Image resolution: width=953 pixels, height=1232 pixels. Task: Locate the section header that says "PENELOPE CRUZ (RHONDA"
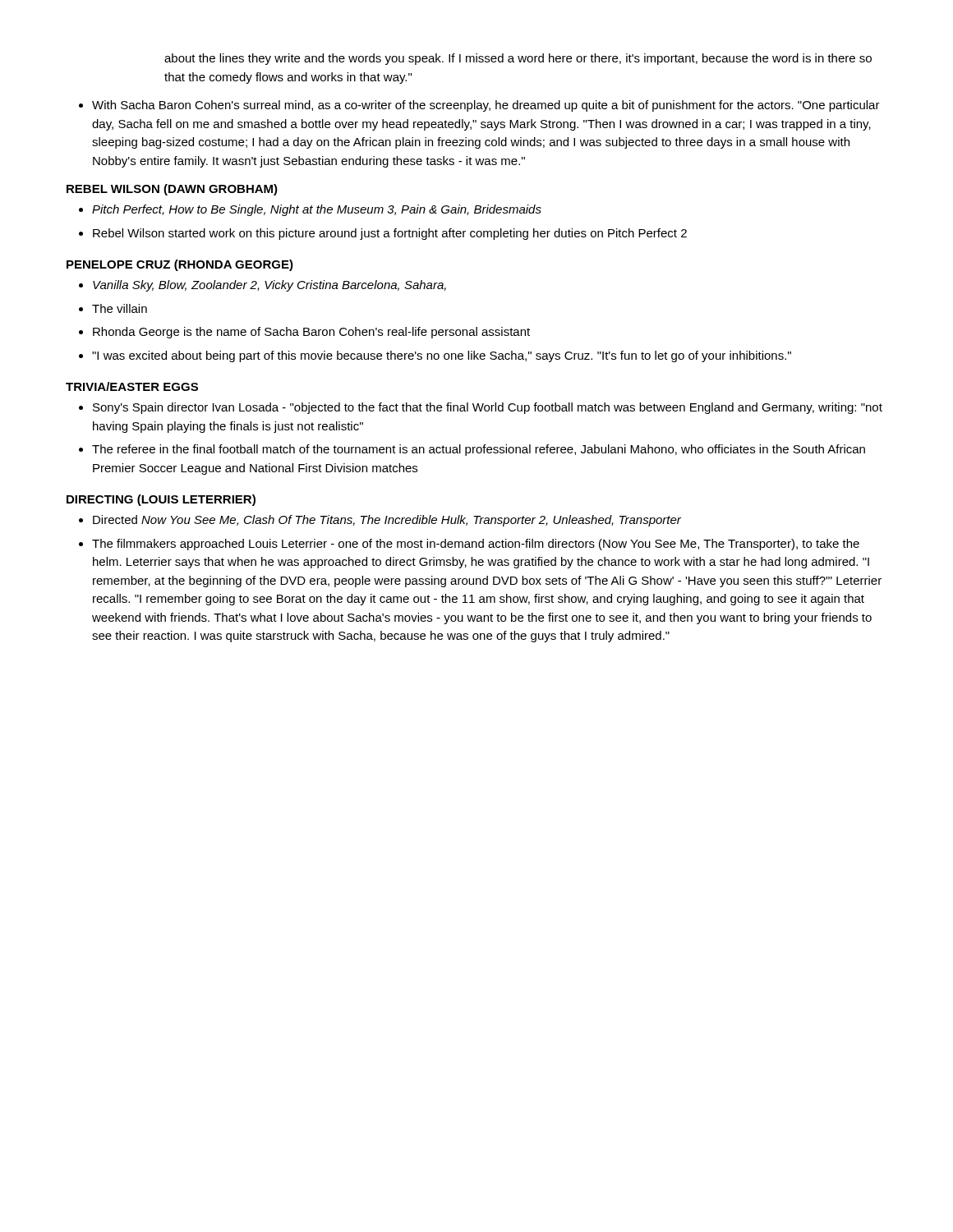tap(179, 264)
